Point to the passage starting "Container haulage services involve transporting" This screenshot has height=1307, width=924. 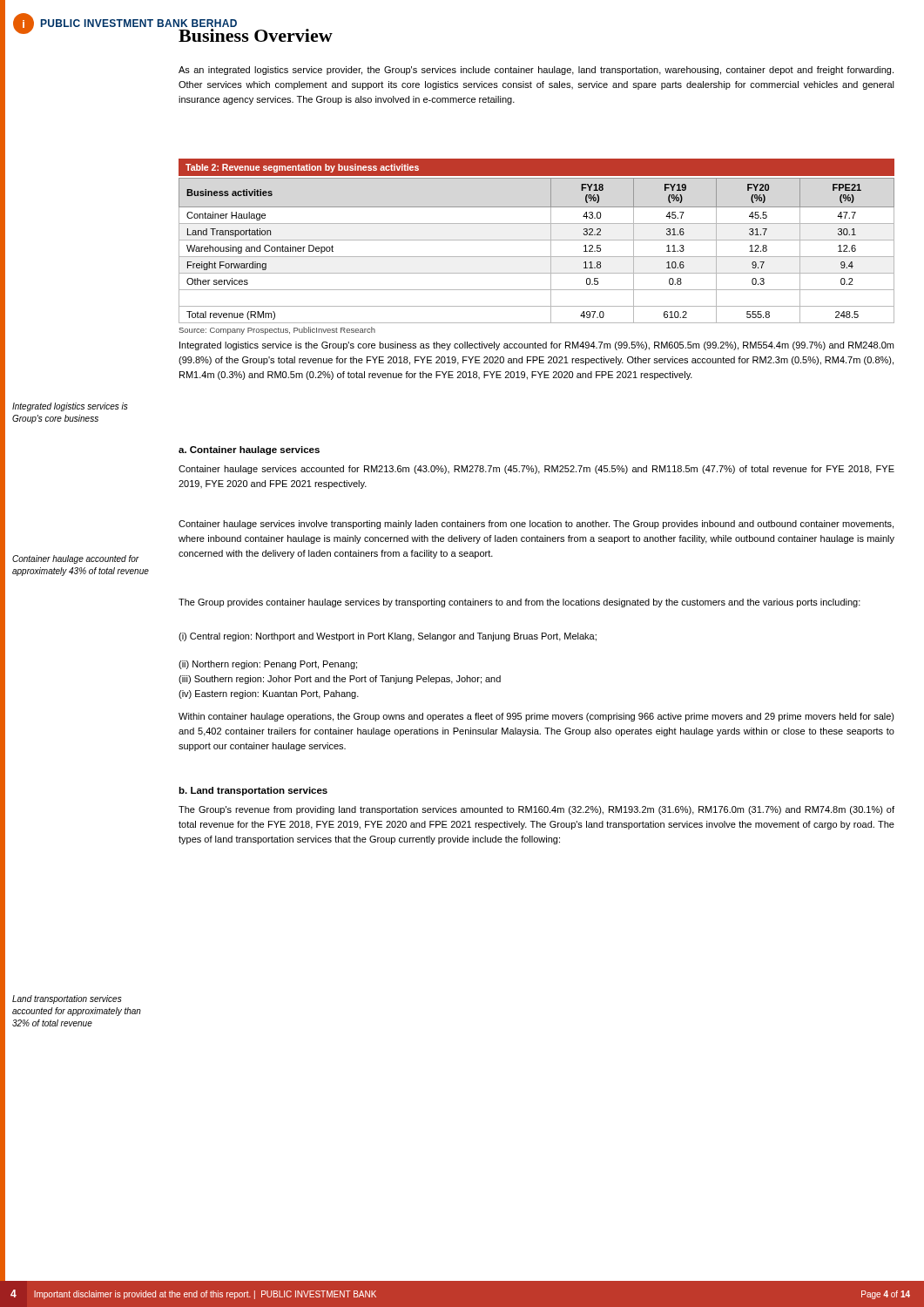coord(536,539)
